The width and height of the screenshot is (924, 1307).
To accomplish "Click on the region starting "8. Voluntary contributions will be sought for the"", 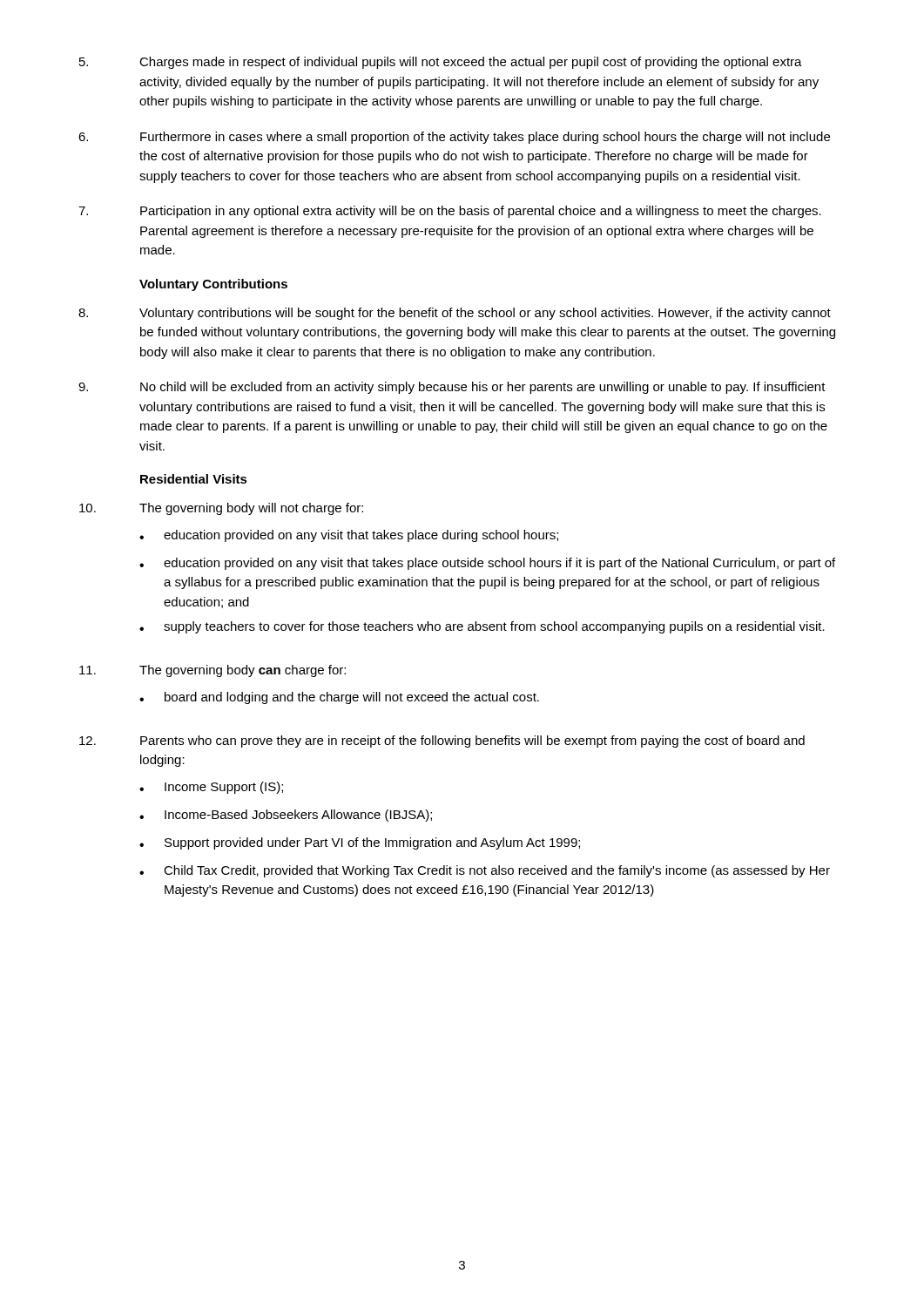I will click(462, 332).
